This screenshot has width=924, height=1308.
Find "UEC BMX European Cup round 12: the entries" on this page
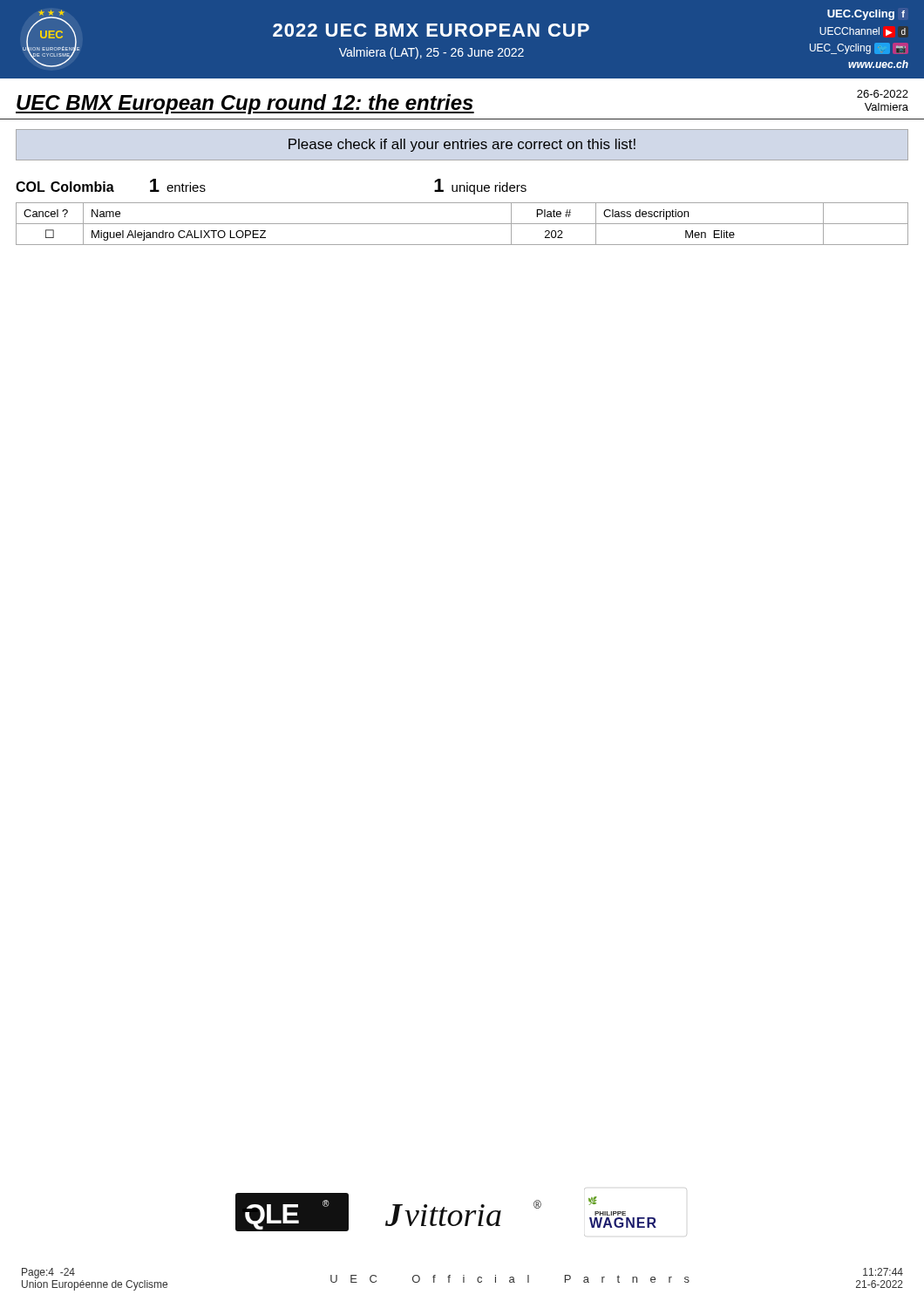click(x=245, y=102)
